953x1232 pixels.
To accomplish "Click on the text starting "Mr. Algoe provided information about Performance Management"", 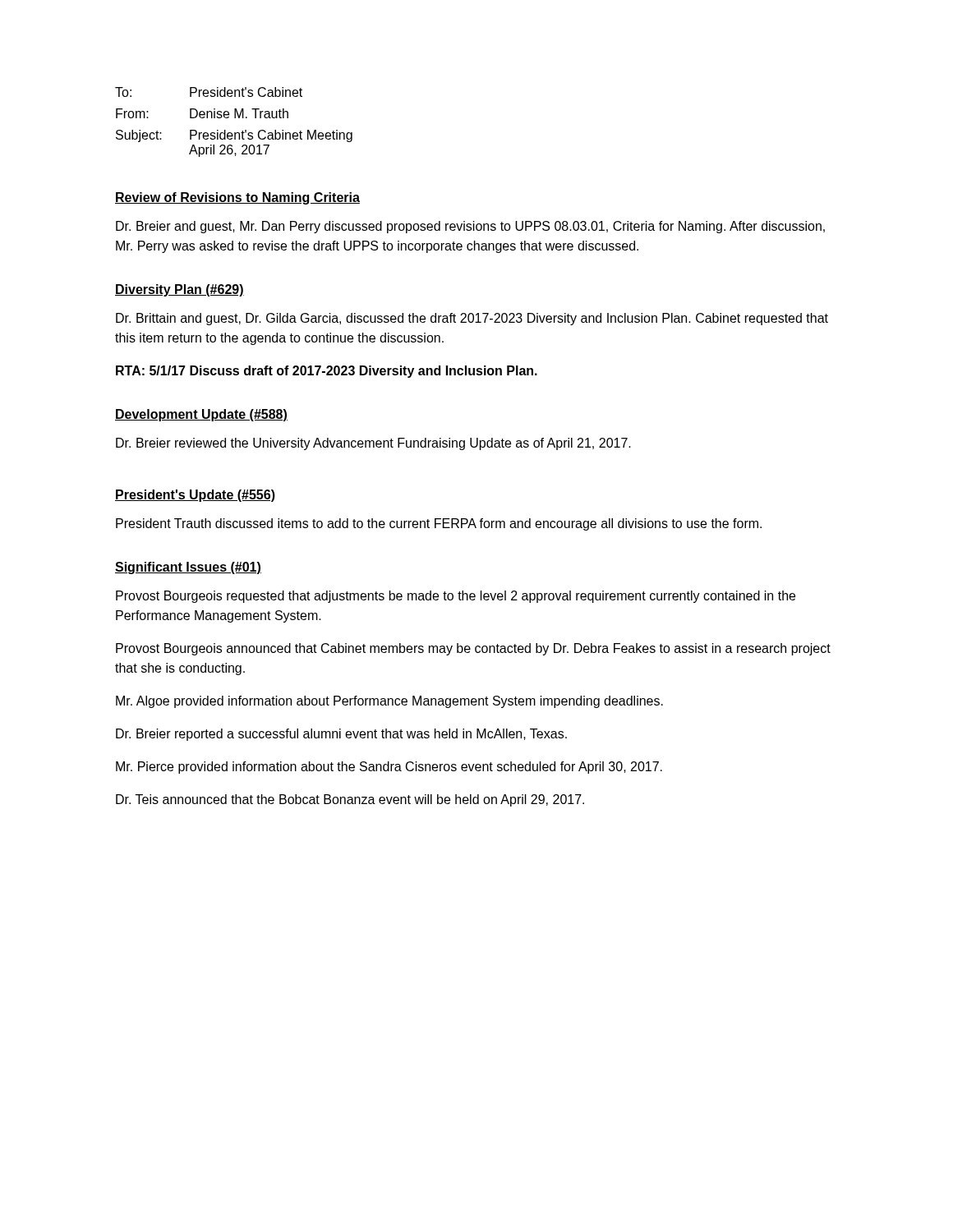I will (389, 701).
